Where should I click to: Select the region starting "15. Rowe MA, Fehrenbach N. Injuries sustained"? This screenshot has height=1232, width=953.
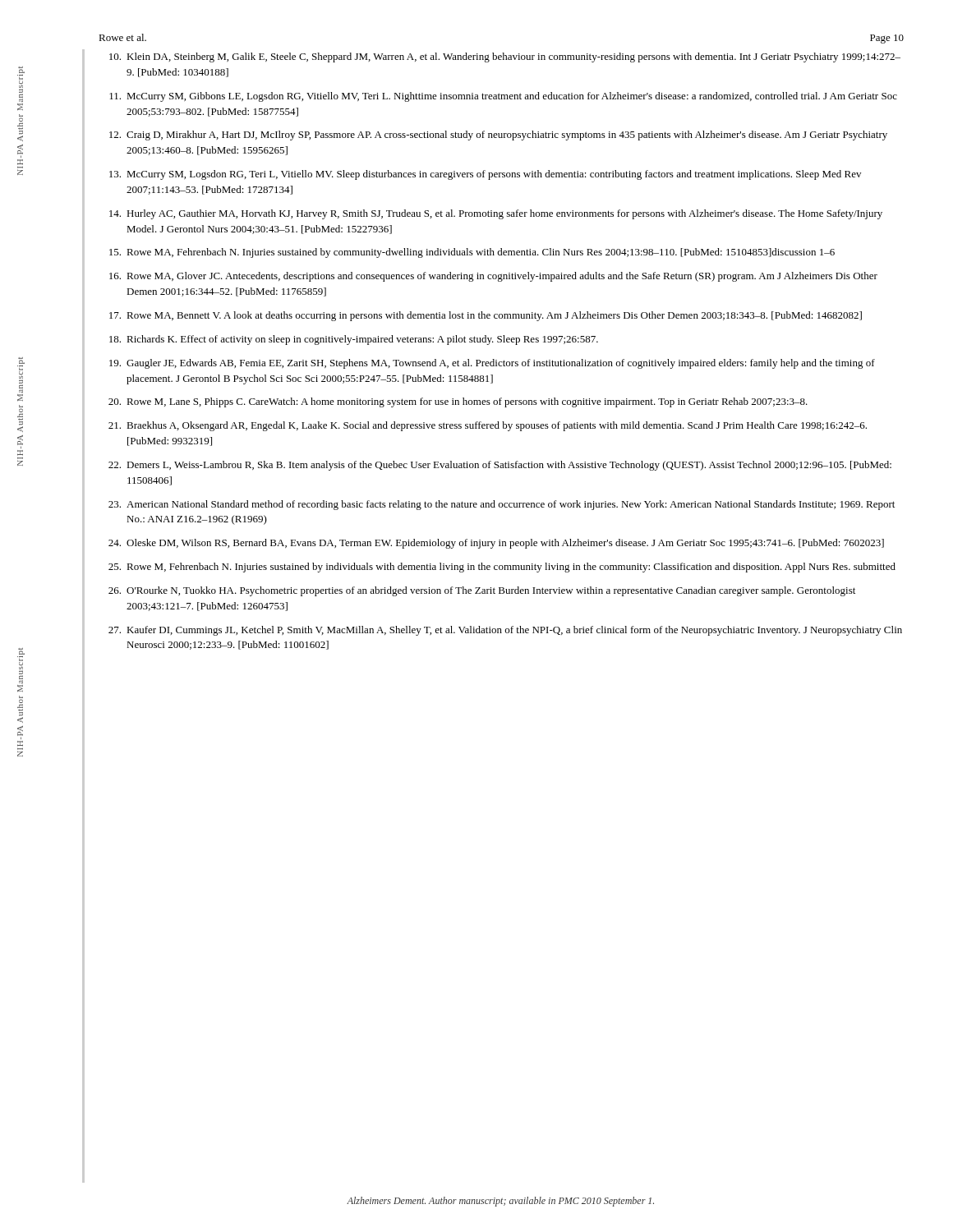[501, 253]
